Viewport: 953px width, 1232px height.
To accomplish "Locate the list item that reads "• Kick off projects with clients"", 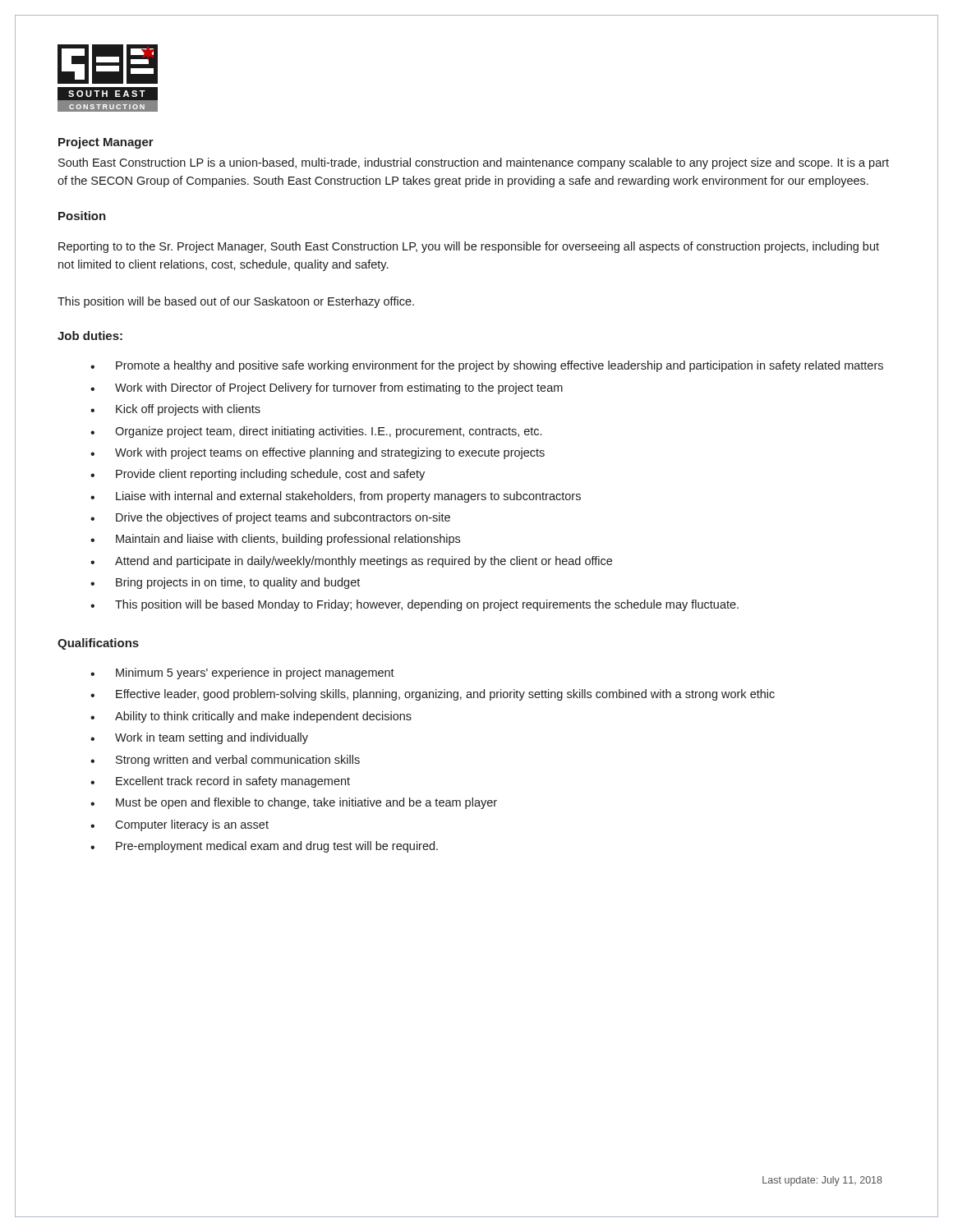I will pos(175,410).
